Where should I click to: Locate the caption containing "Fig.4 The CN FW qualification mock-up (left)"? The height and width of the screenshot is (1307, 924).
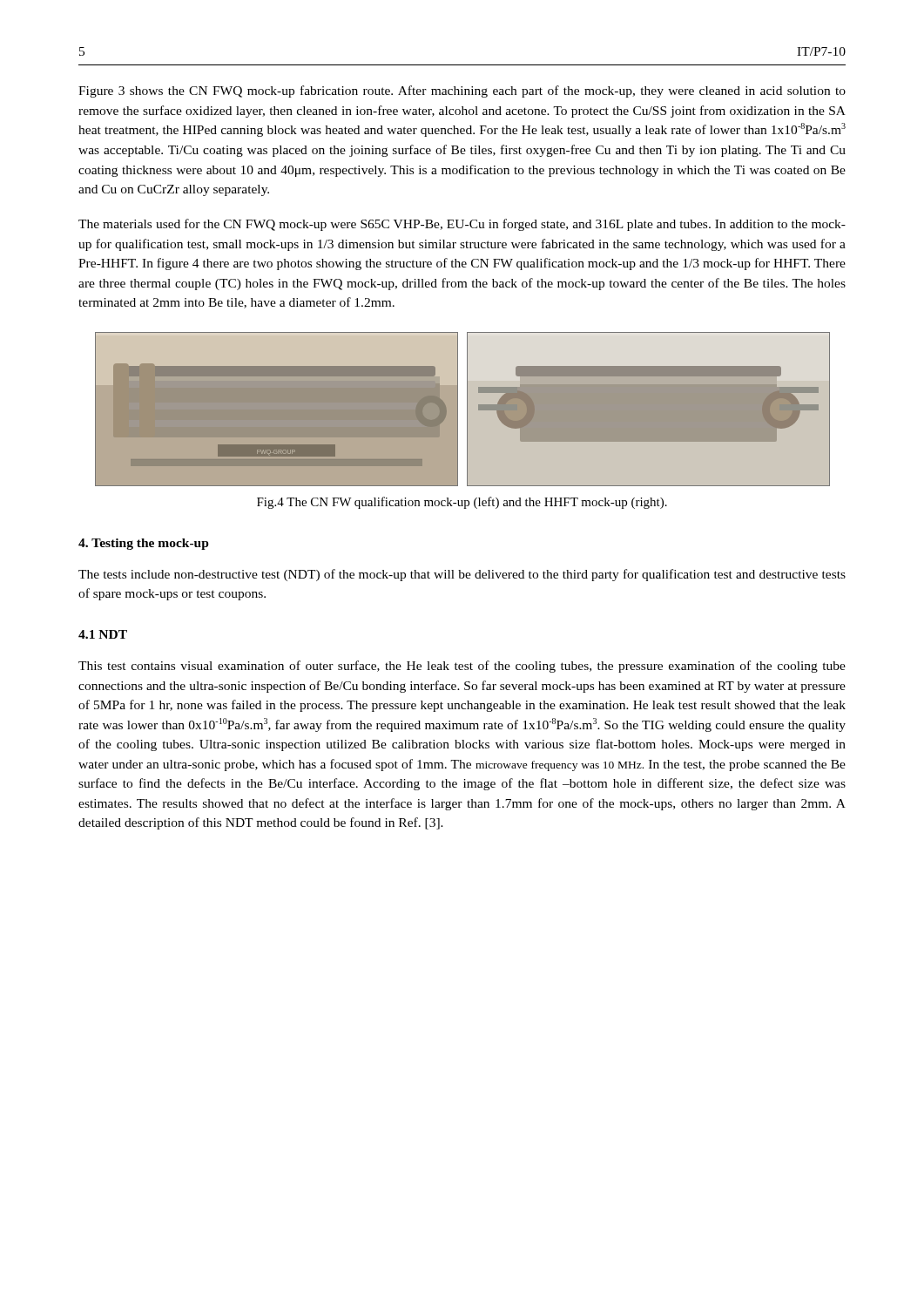(462, 502)
